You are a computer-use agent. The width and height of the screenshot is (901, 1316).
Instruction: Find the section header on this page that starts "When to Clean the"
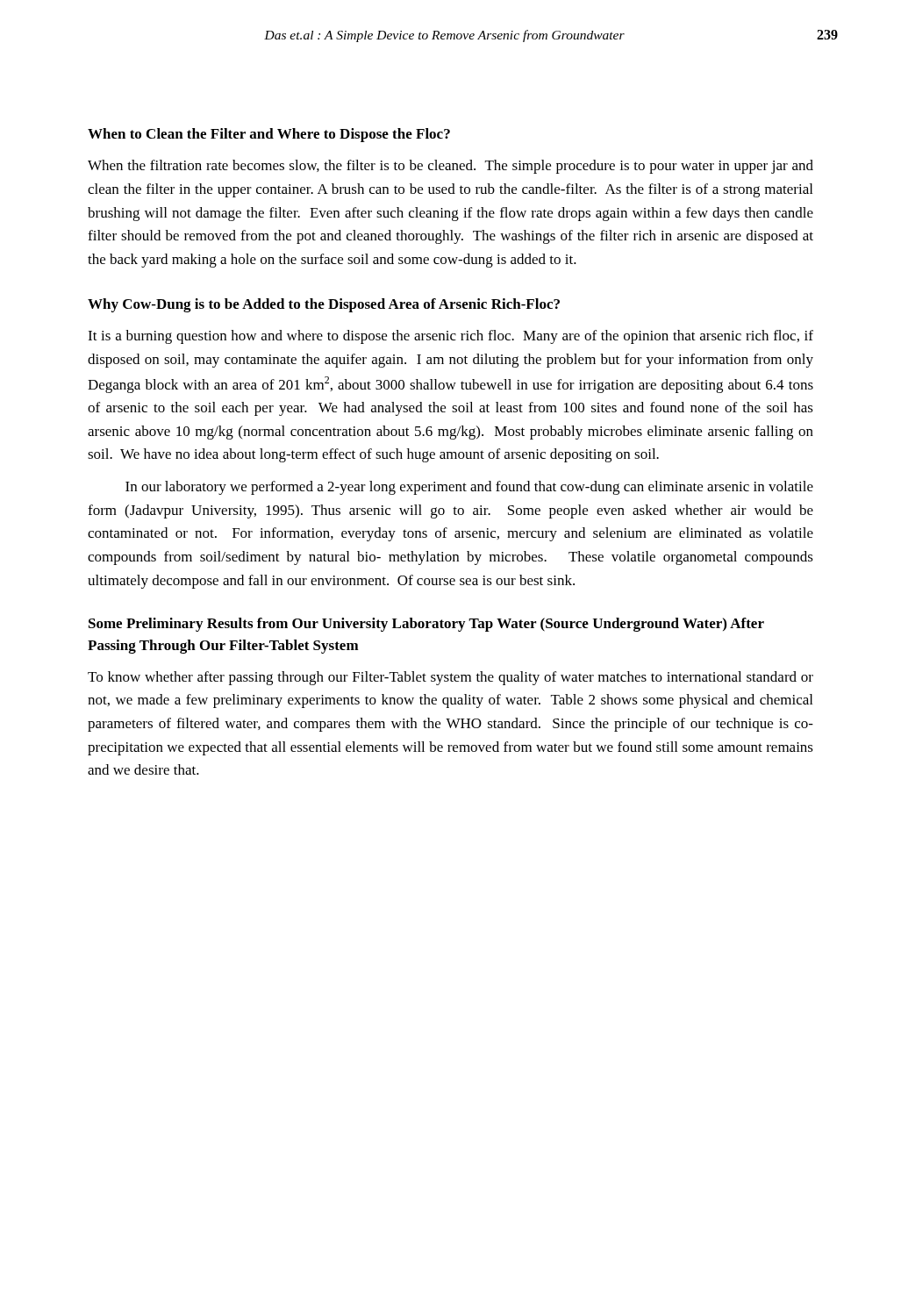tap(269, 134)
